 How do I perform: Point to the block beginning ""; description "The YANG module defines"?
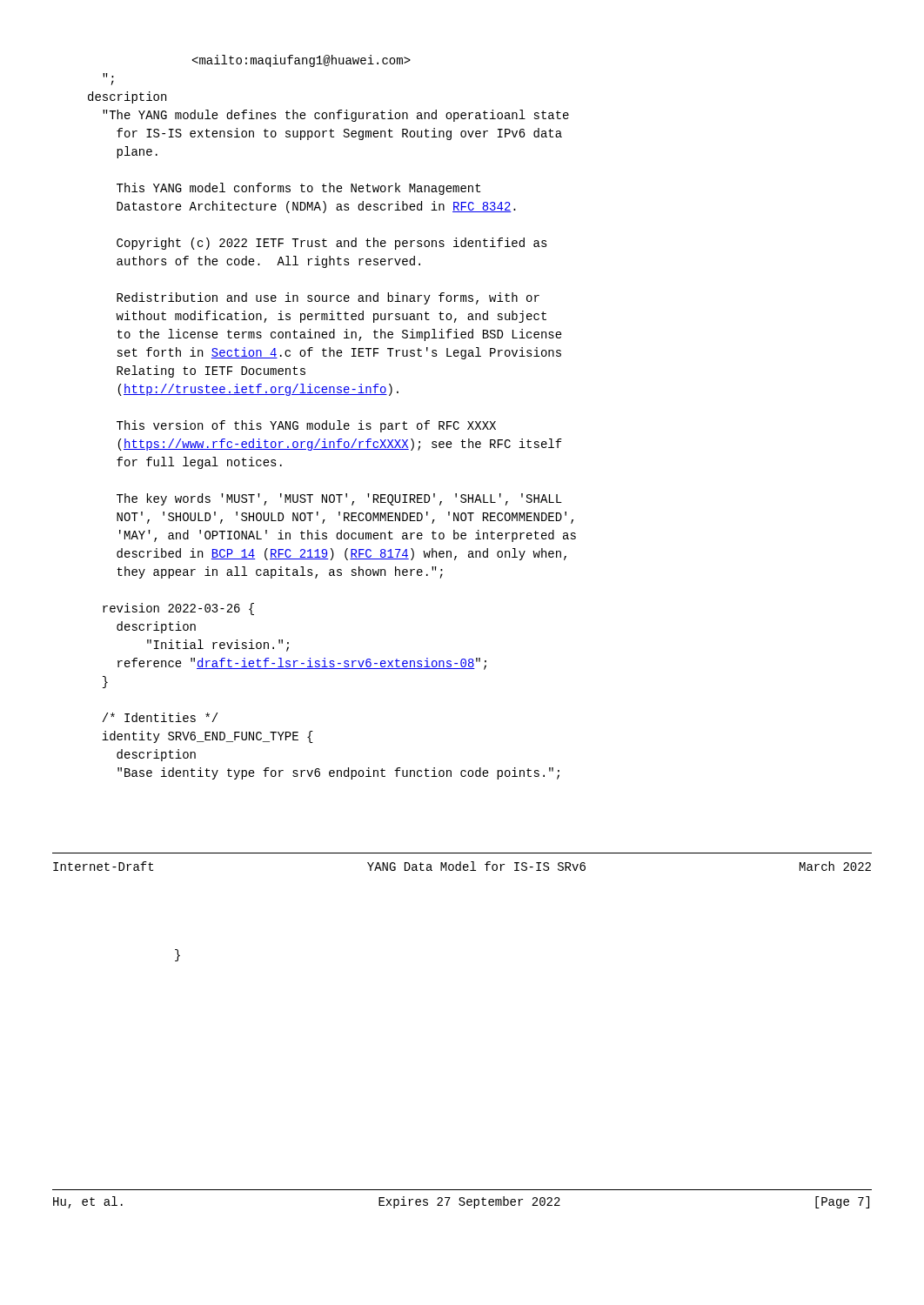point(332,417)
